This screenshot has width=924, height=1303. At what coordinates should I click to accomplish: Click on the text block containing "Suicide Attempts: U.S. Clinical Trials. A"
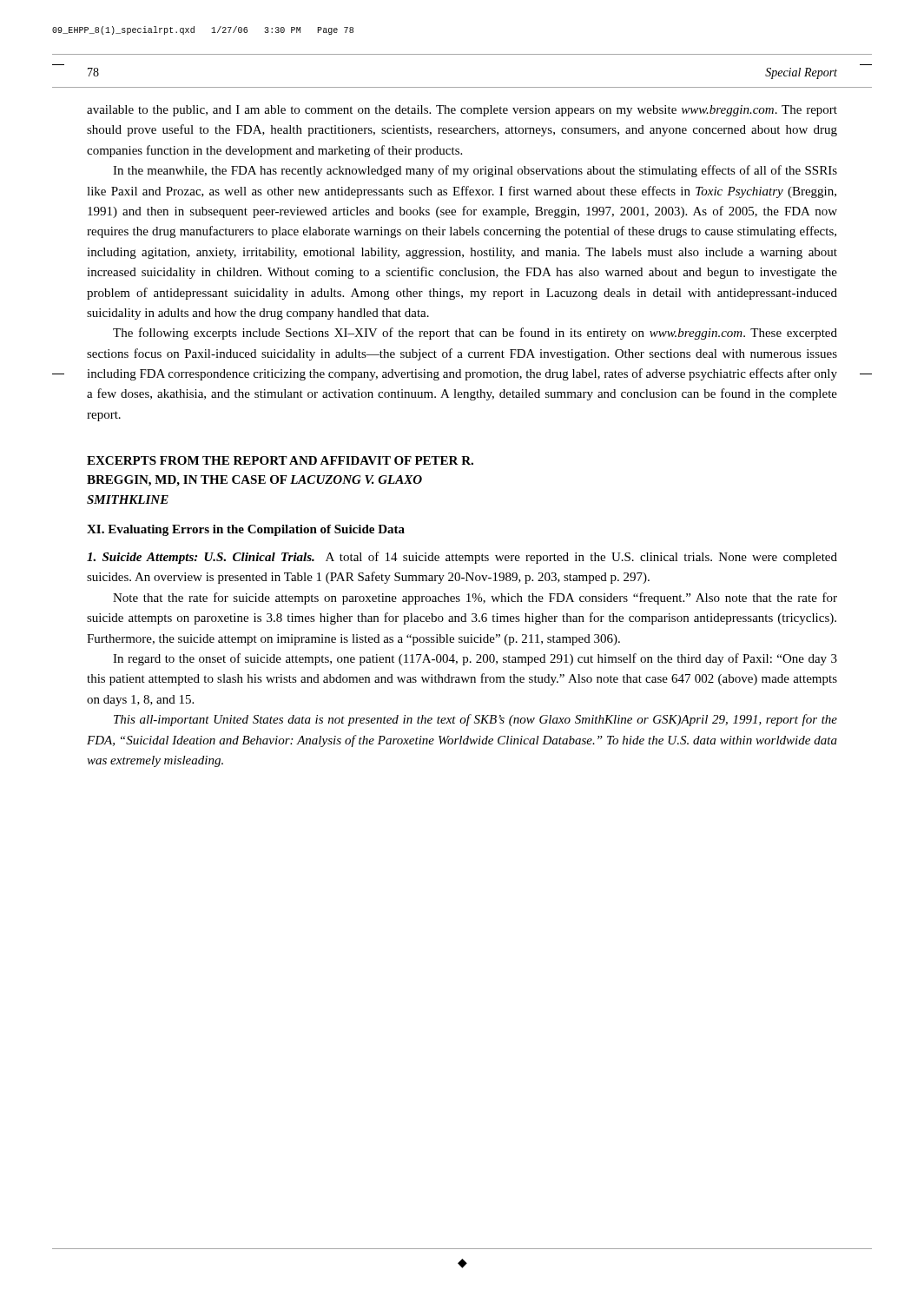[462, 568]
